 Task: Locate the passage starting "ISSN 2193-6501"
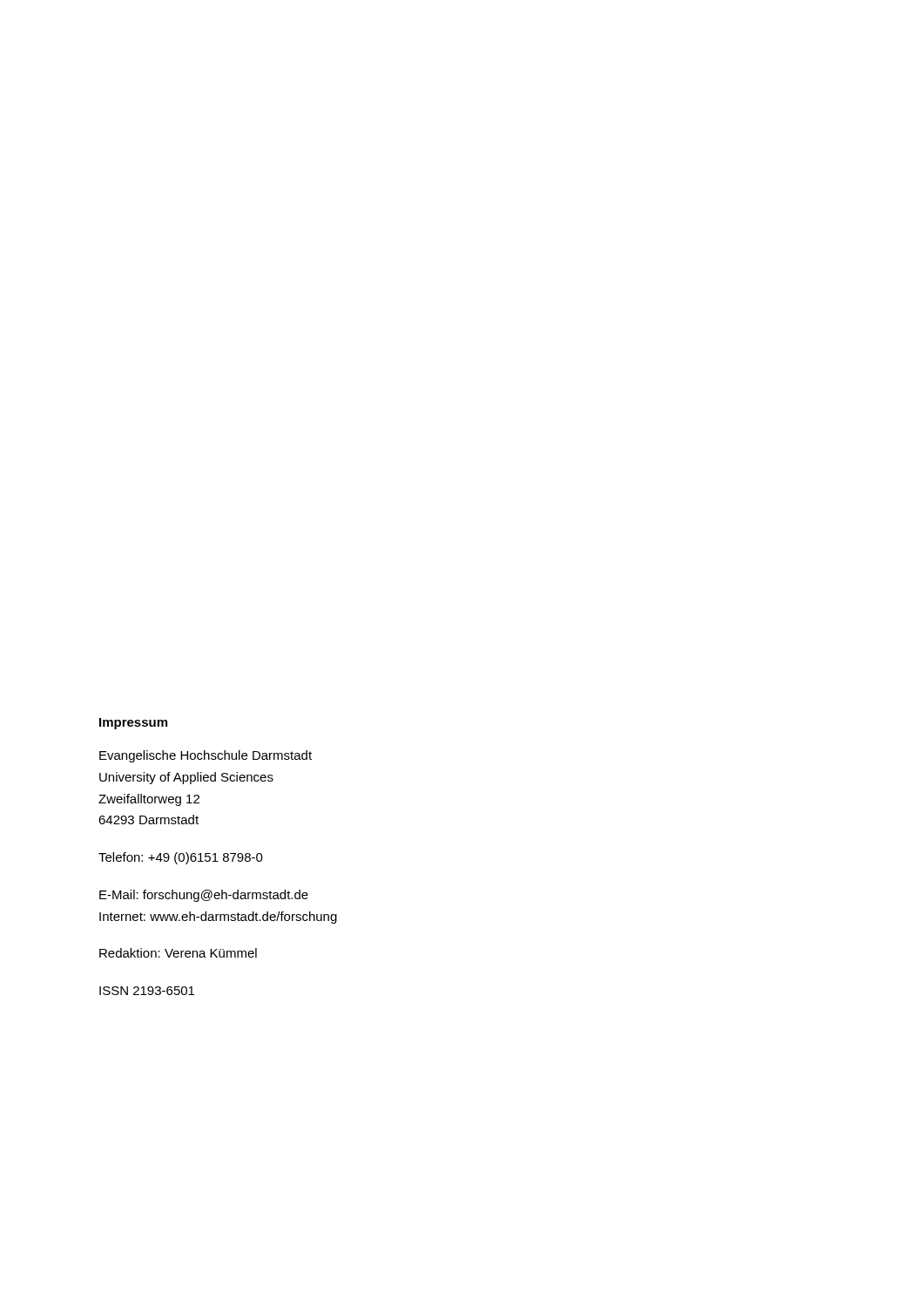click(147, 991)
